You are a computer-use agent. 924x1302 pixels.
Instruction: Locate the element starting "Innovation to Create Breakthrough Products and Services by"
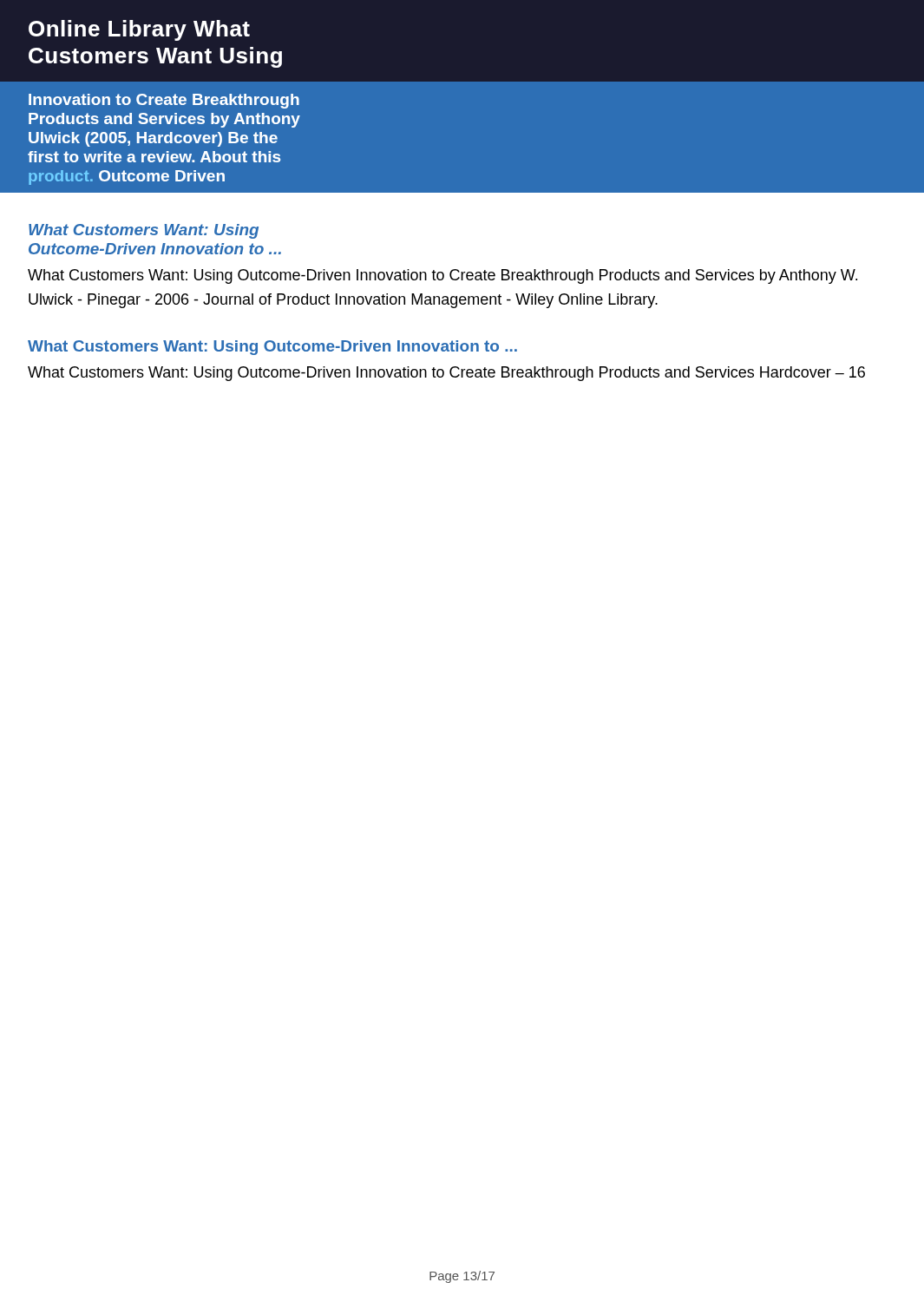tap(164, 101)
